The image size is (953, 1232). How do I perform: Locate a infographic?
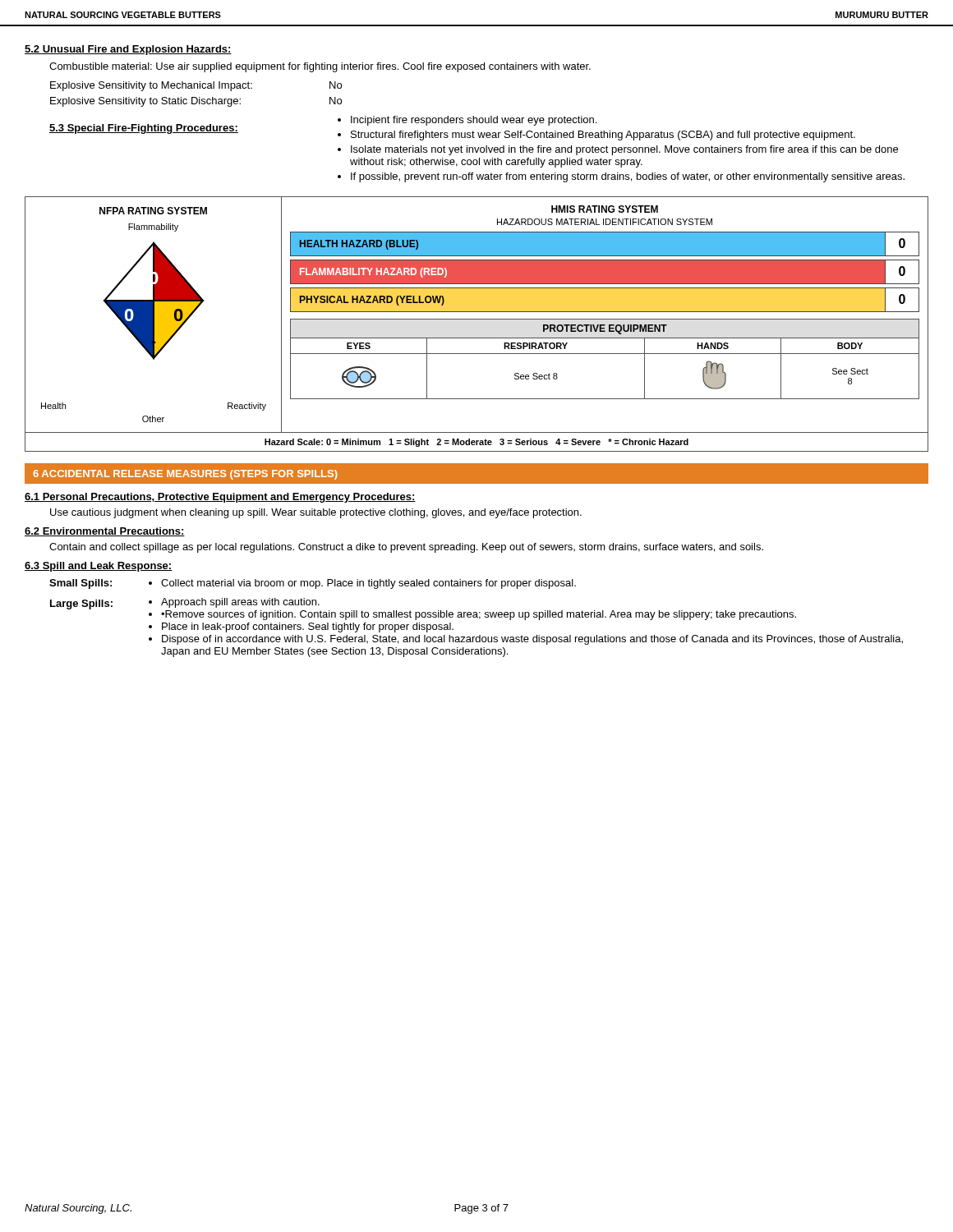point(476,324)
